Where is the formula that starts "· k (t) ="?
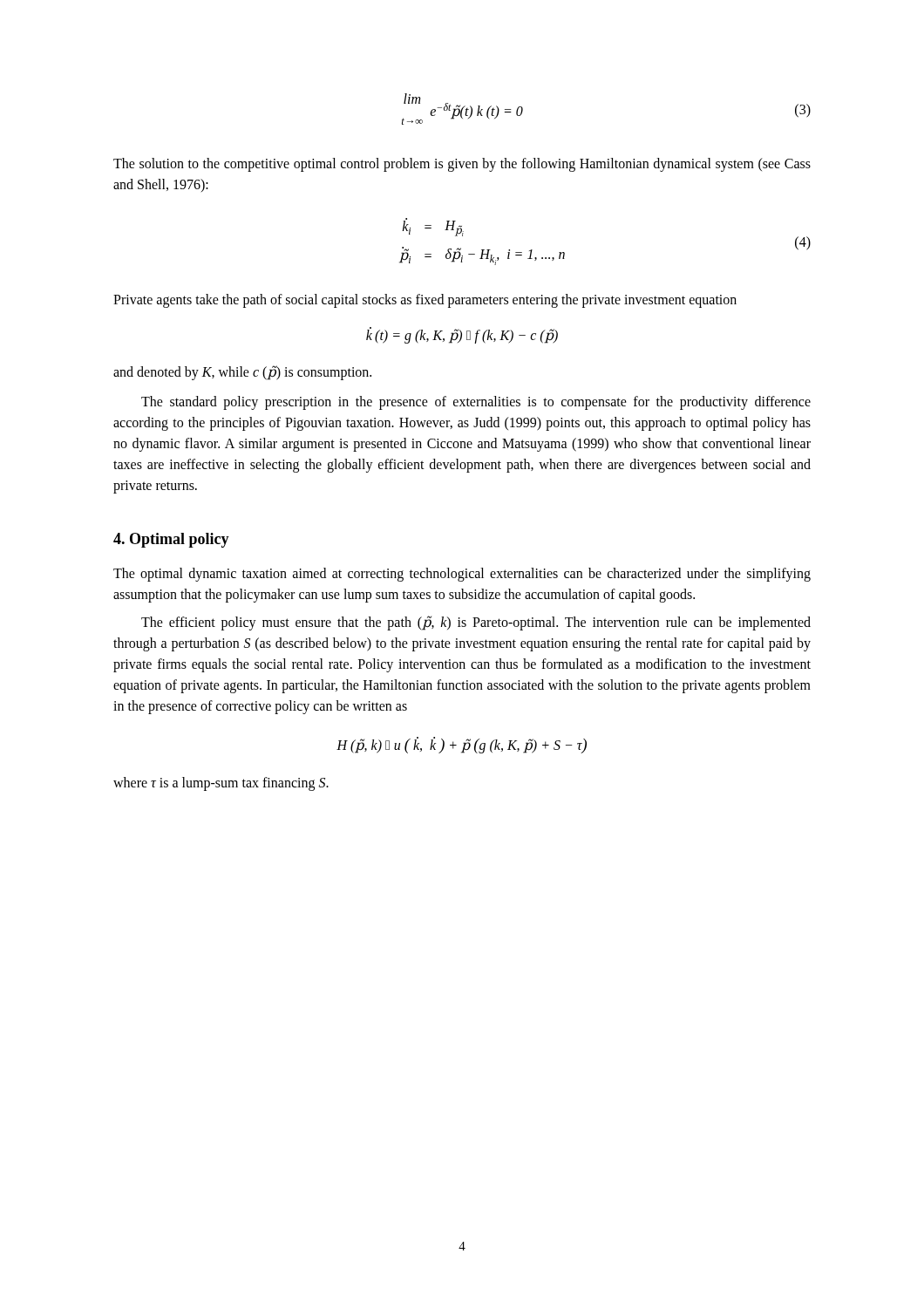The image size is (924, 1308). click(x=462, y=336)
